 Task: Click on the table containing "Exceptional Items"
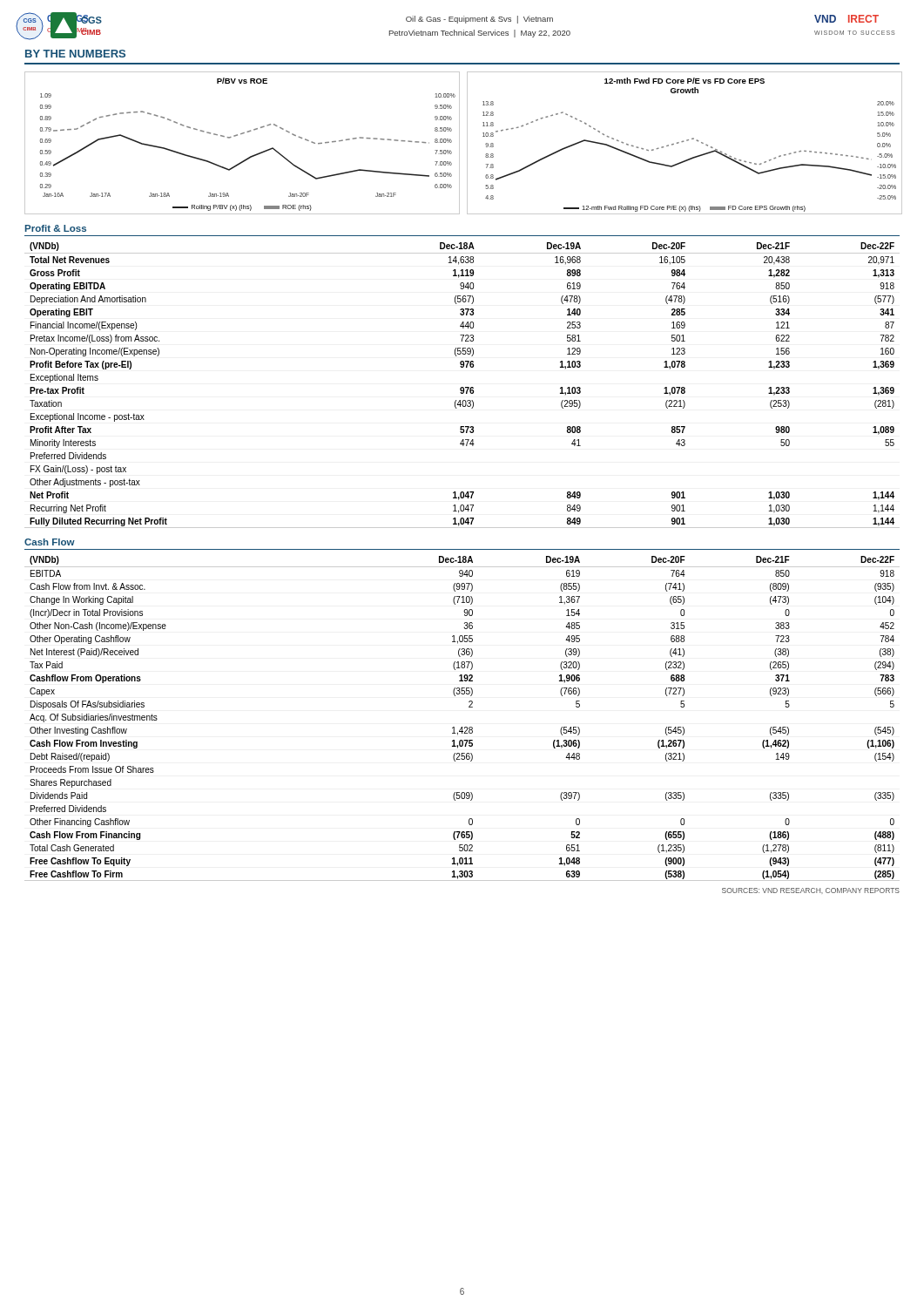462,384
